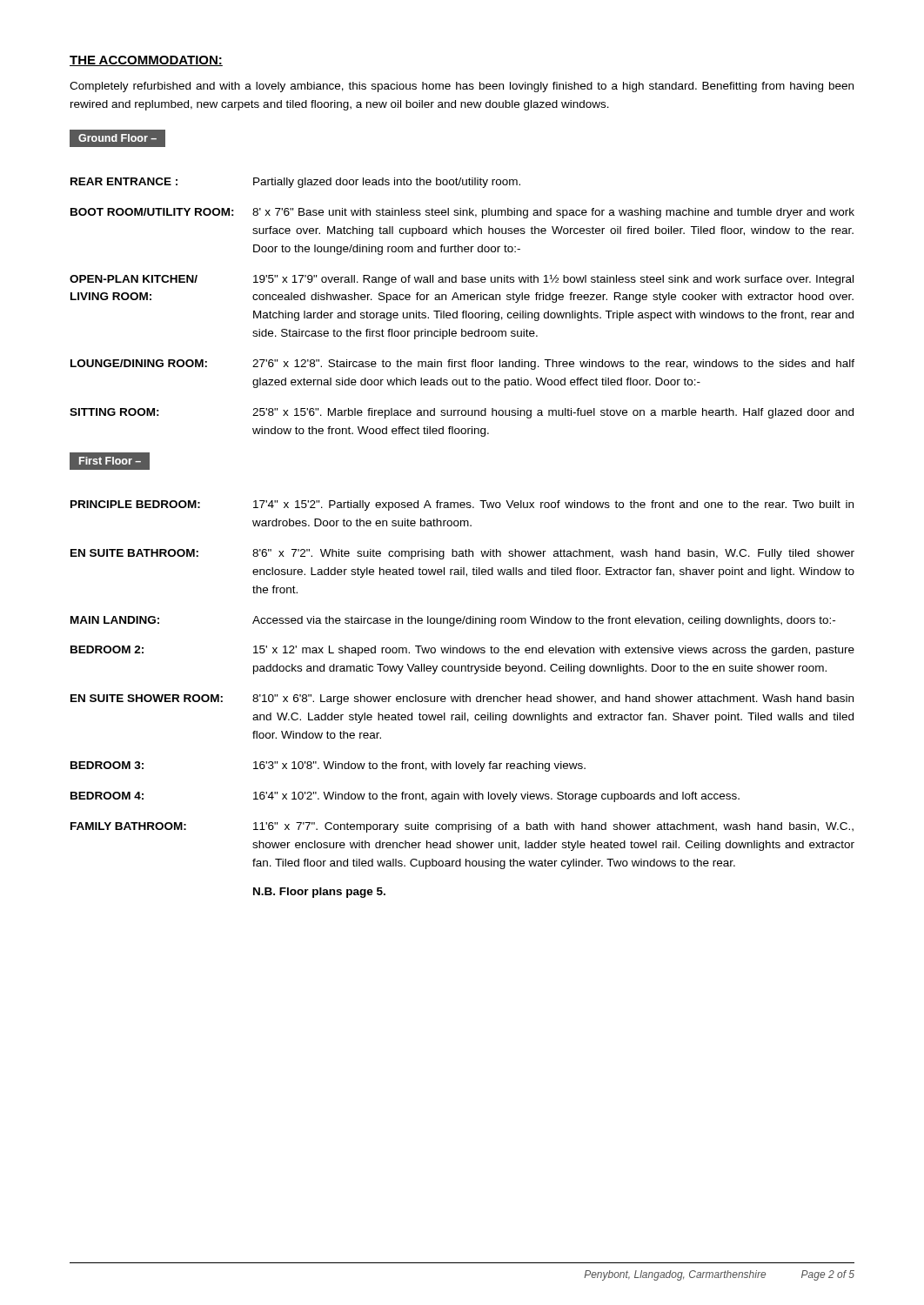Locate the list item that reads "BEDROOM 3: 16'3""
The height and width of the screenshot is (1305, 924).
(x=462, y=766)
